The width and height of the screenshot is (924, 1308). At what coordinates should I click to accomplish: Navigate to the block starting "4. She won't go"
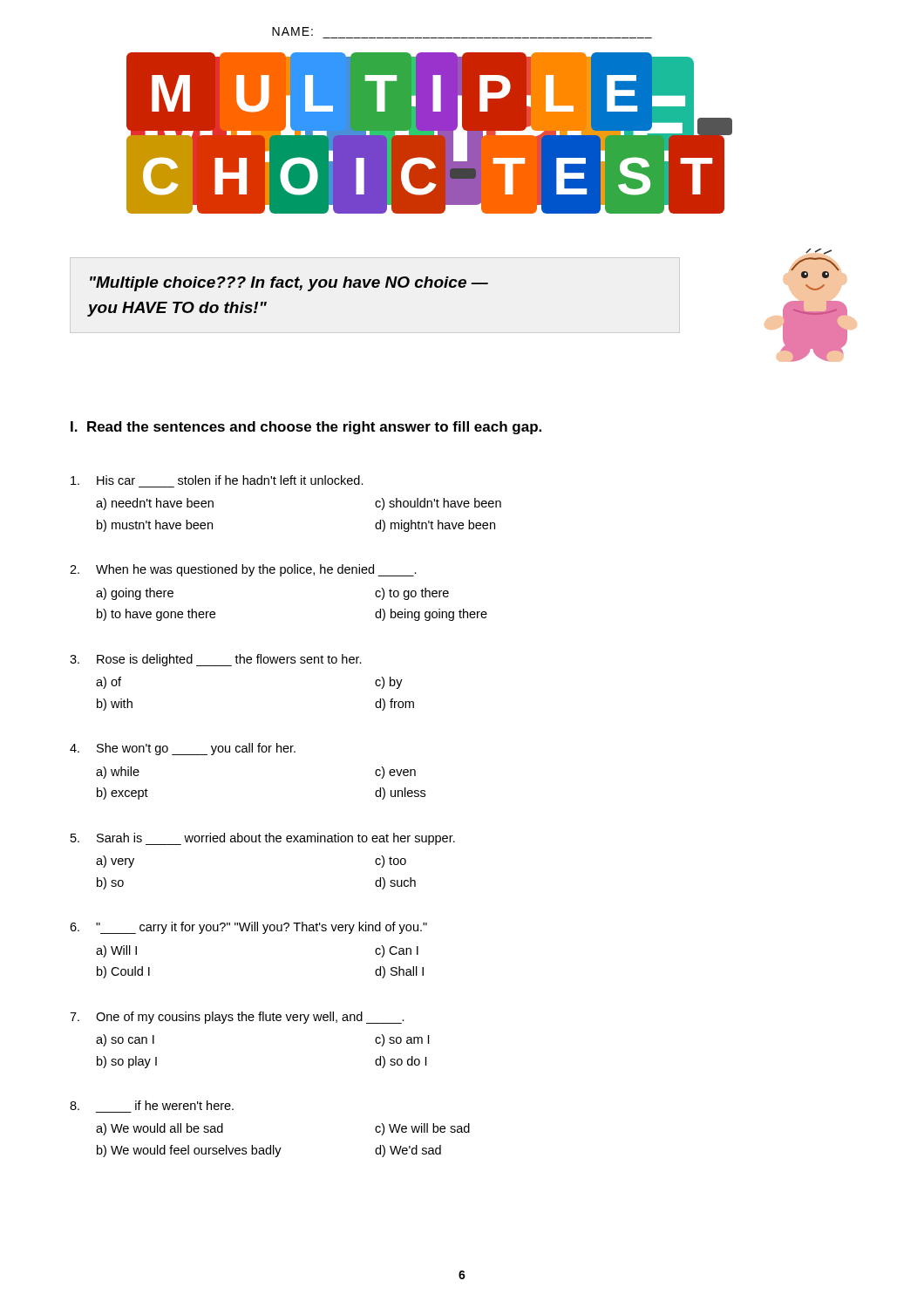(133, 749)
